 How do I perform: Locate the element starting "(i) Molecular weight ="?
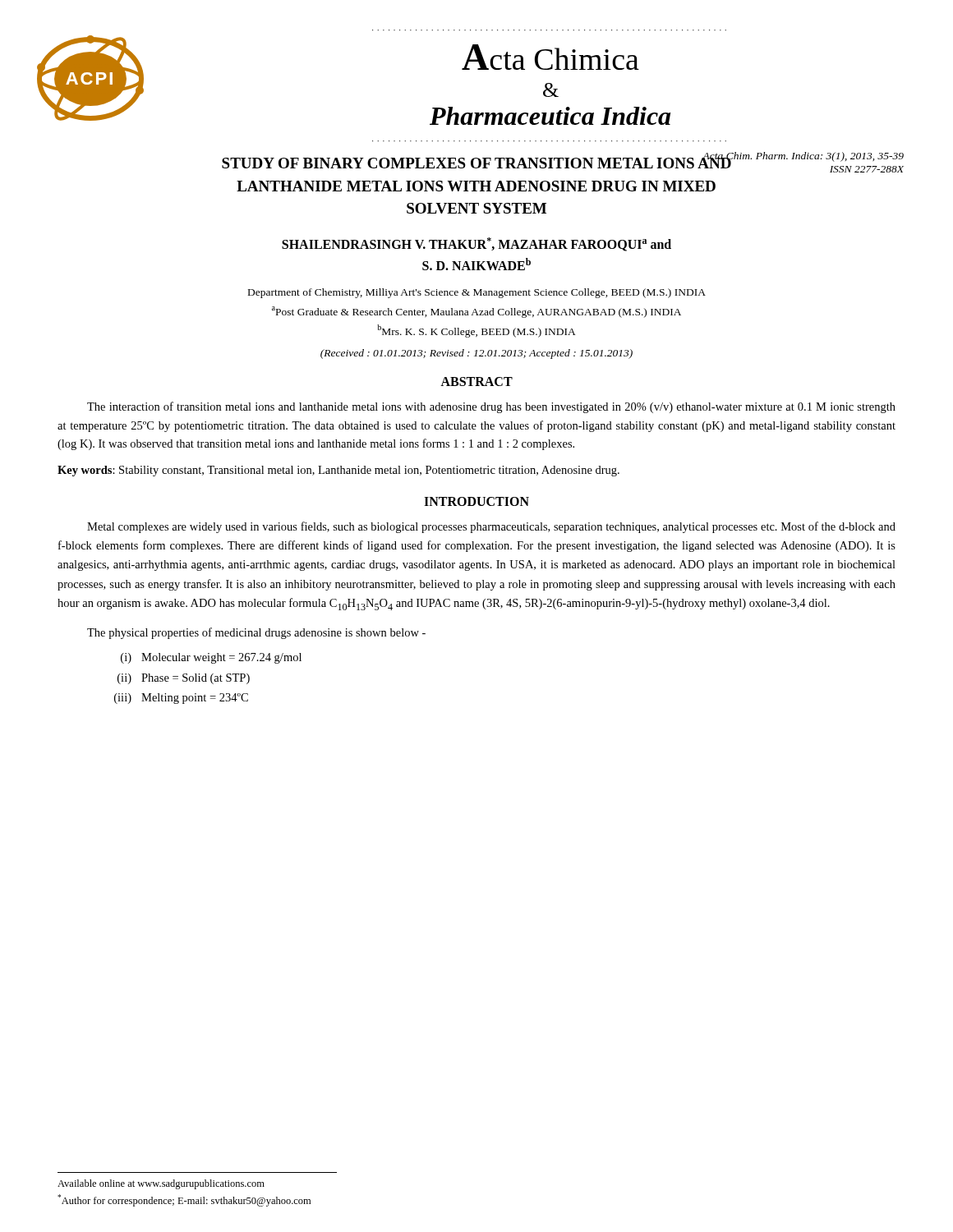coord(204,657)
